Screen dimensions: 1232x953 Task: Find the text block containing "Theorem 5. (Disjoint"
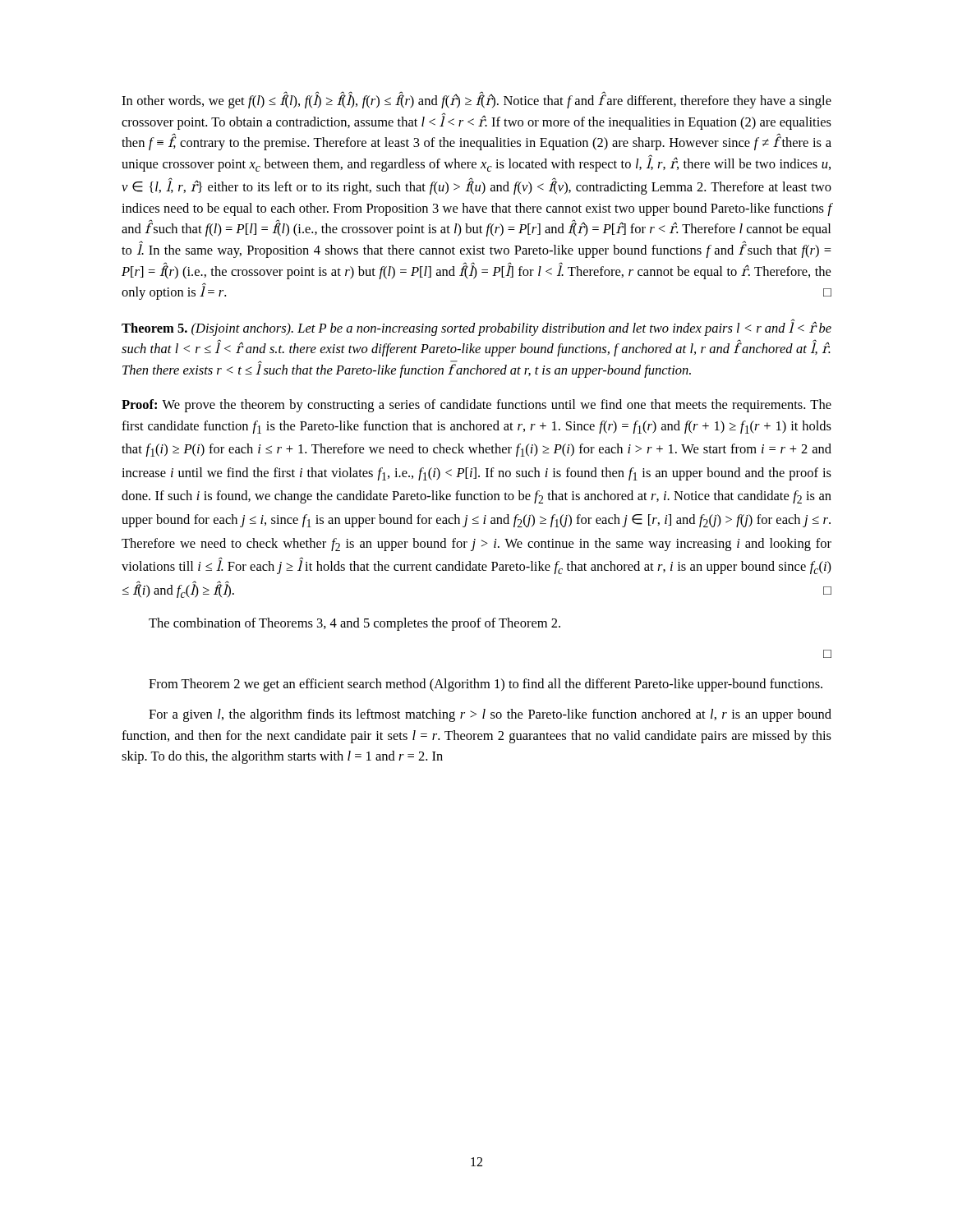pyautogui.click(x=476, y=349)
